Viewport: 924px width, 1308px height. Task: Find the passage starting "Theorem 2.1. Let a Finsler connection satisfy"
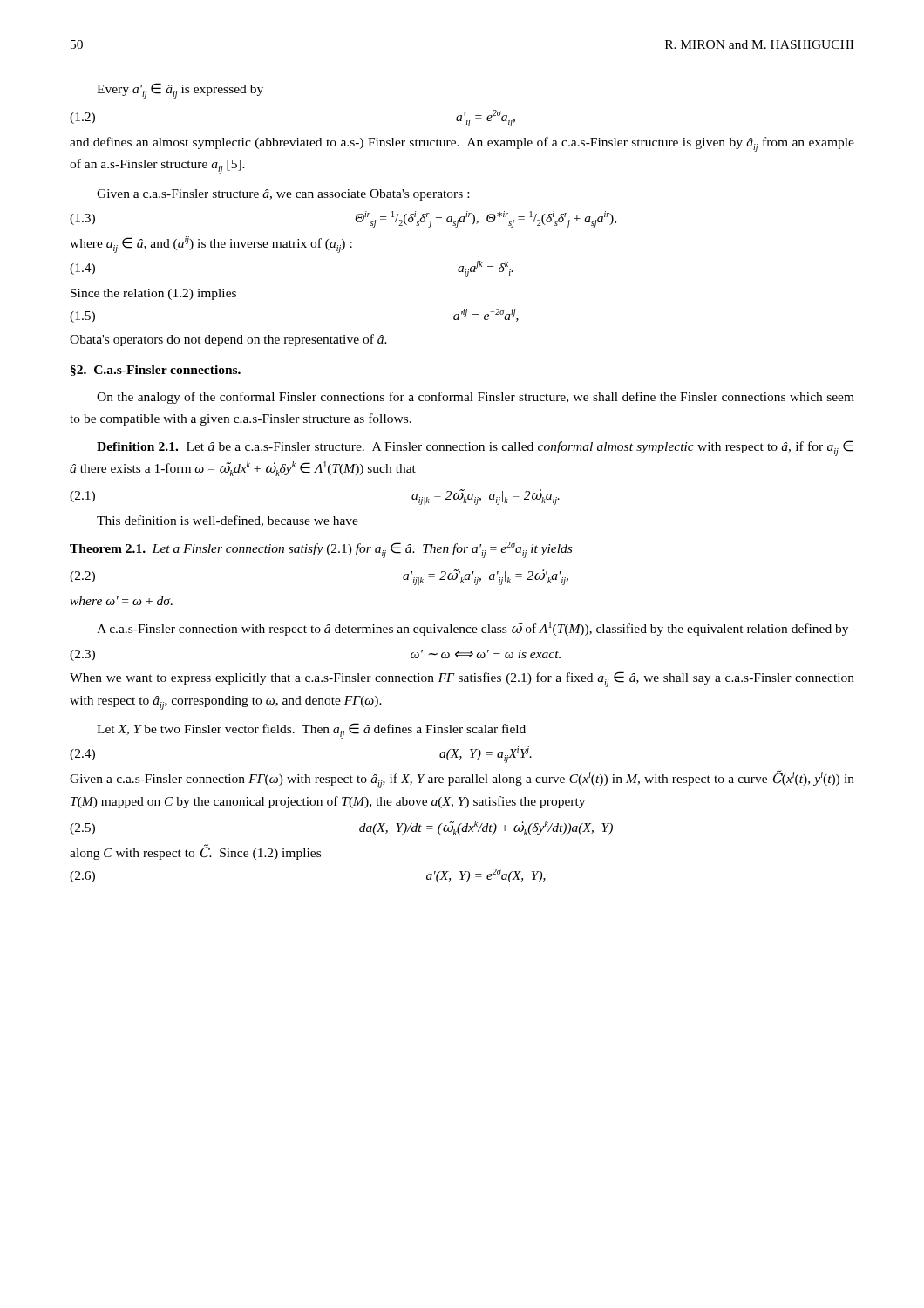click(321, 549)
